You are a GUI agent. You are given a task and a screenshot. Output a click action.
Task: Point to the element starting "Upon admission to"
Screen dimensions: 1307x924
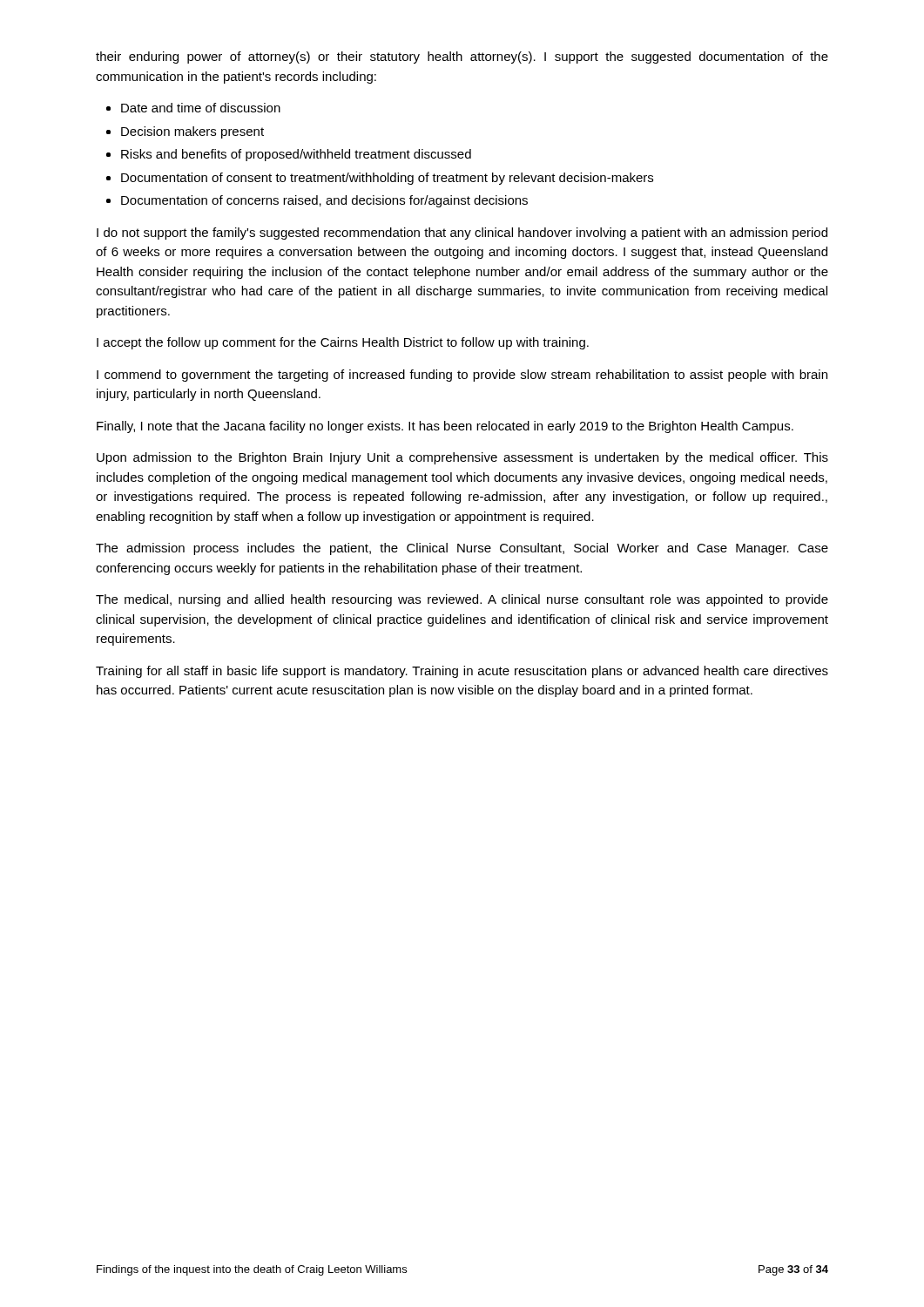(462, 487)
